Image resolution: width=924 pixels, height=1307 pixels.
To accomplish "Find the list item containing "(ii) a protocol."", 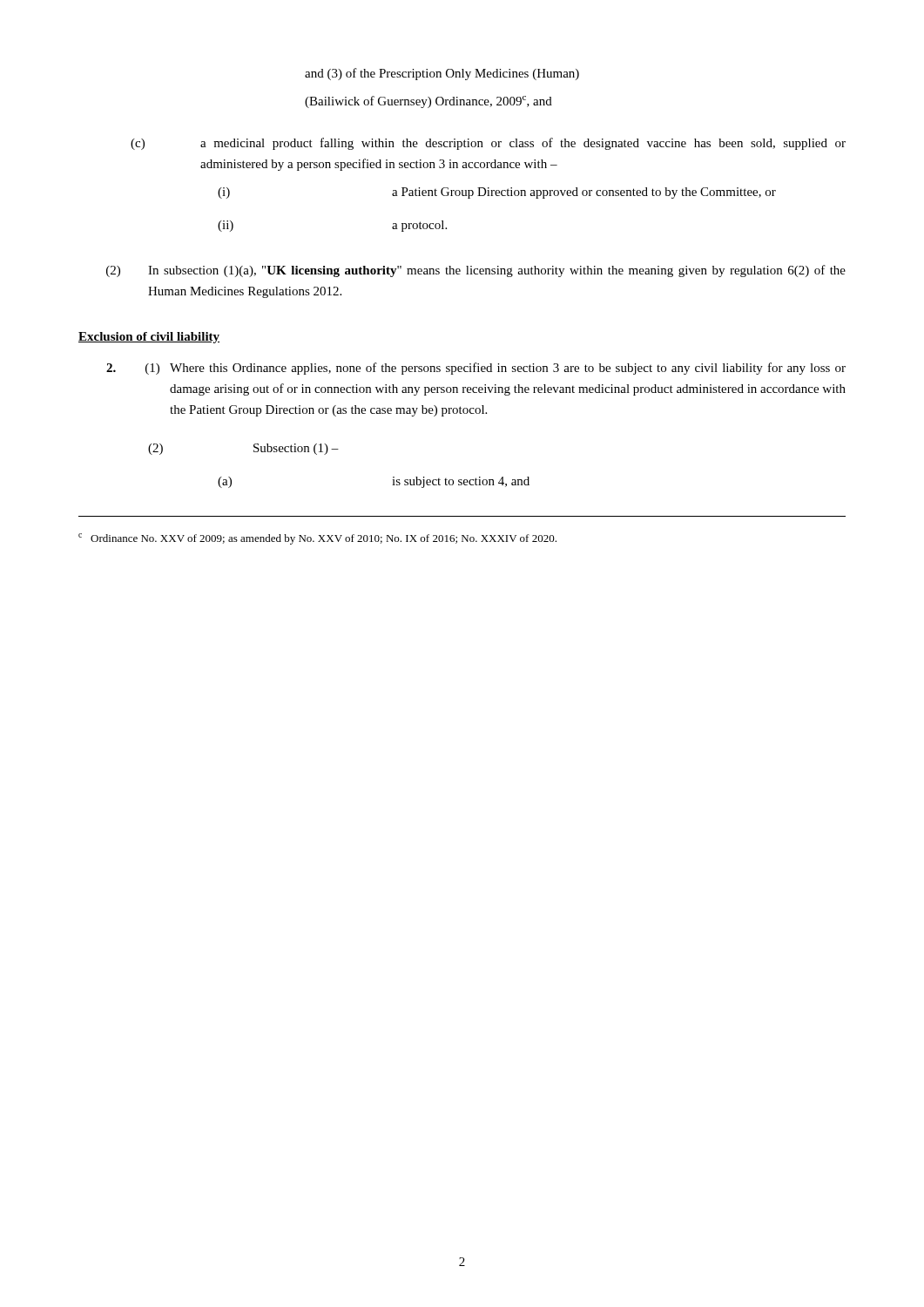I will point(228,226).
